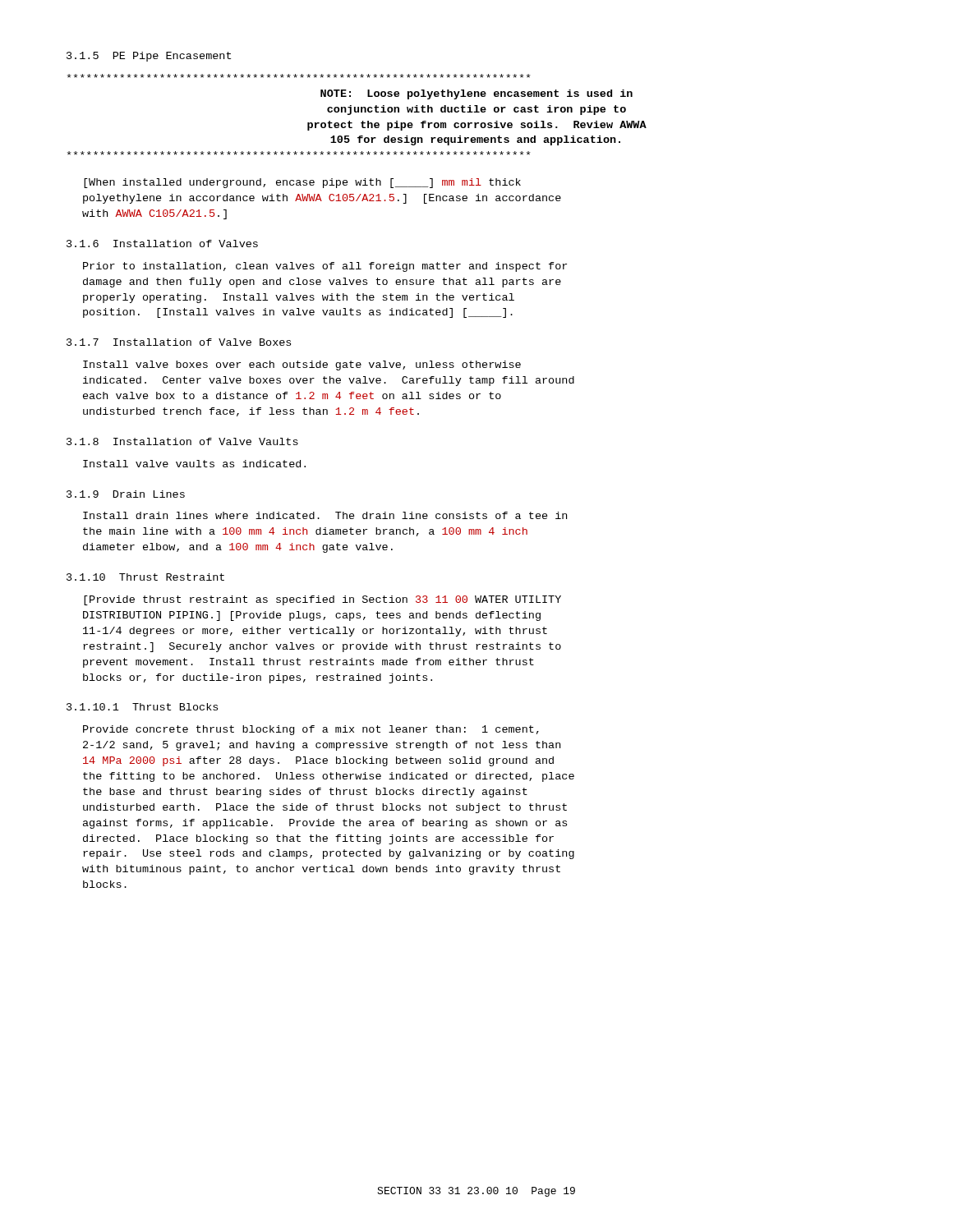This screenshot has height=1232, width=953.
Task: Find "3.1.10 Thrust Restraint" on this page
Action: point(146,578)
